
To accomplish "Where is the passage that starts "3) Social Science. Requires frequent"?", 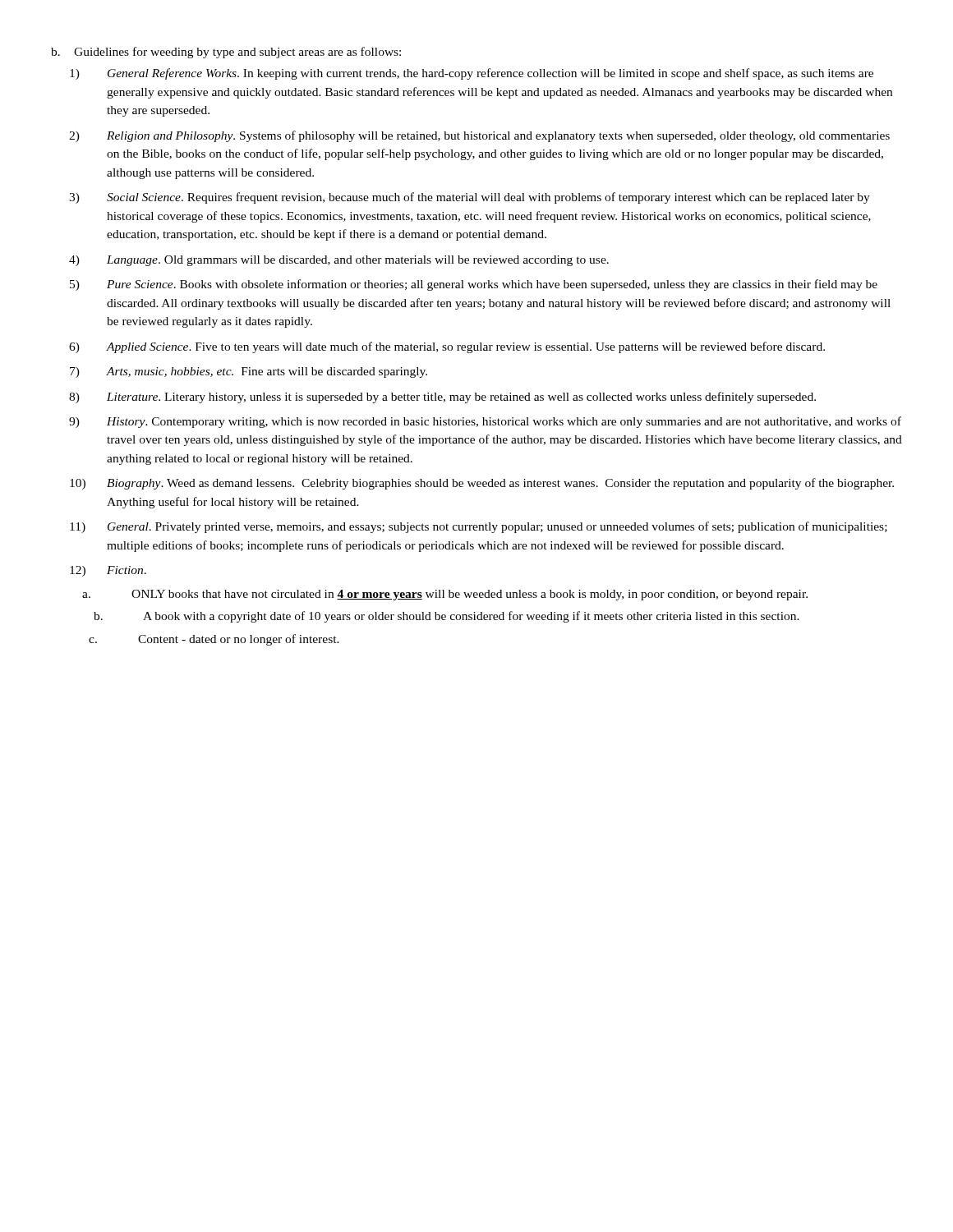I will click(476, 216).
